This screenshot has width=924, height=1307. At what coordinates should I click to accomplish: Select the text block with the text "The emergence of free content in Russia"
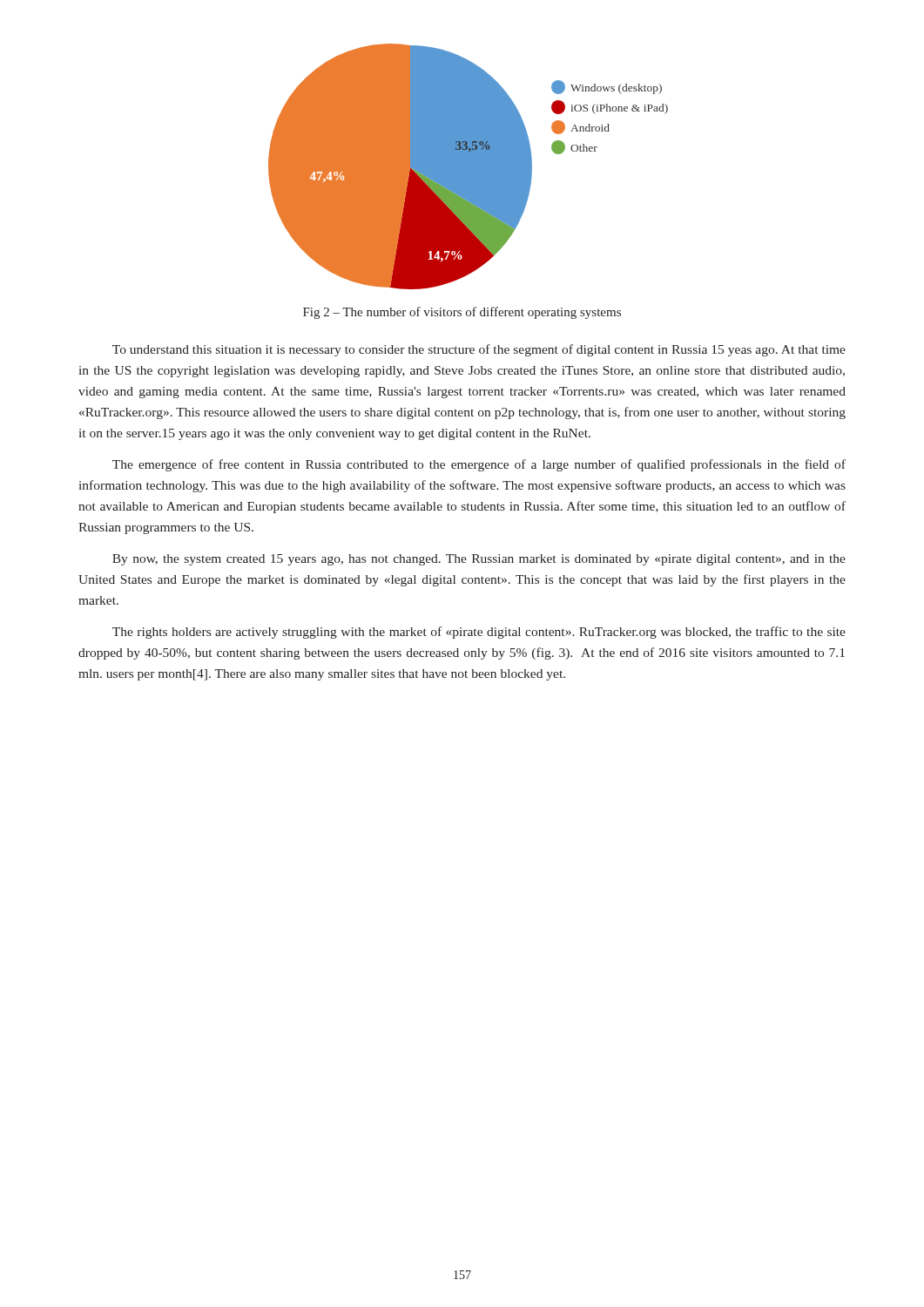tap(462, 495)
